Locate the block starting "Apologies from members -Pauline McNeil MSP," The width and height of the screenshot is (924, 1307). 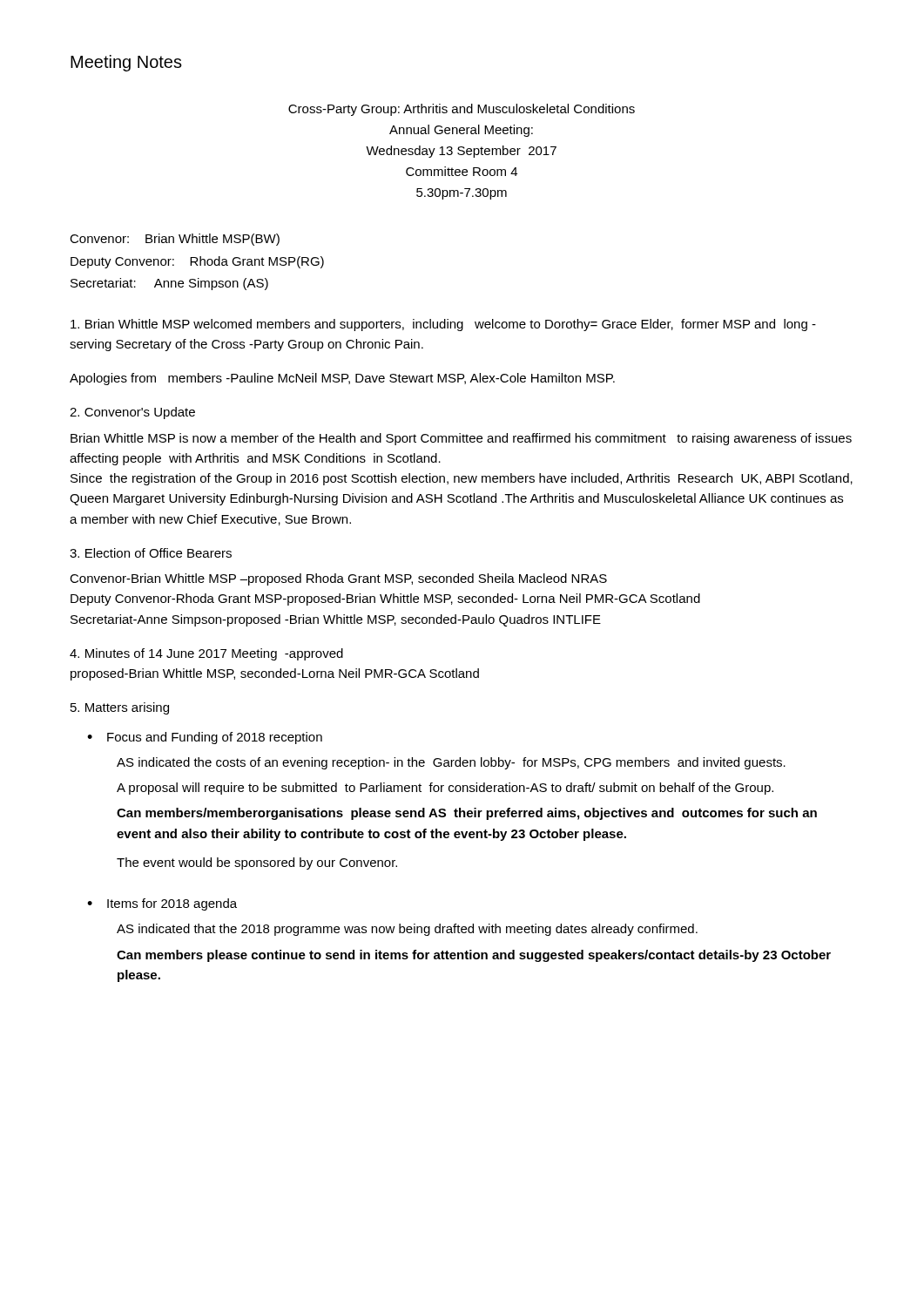point(343,378)
